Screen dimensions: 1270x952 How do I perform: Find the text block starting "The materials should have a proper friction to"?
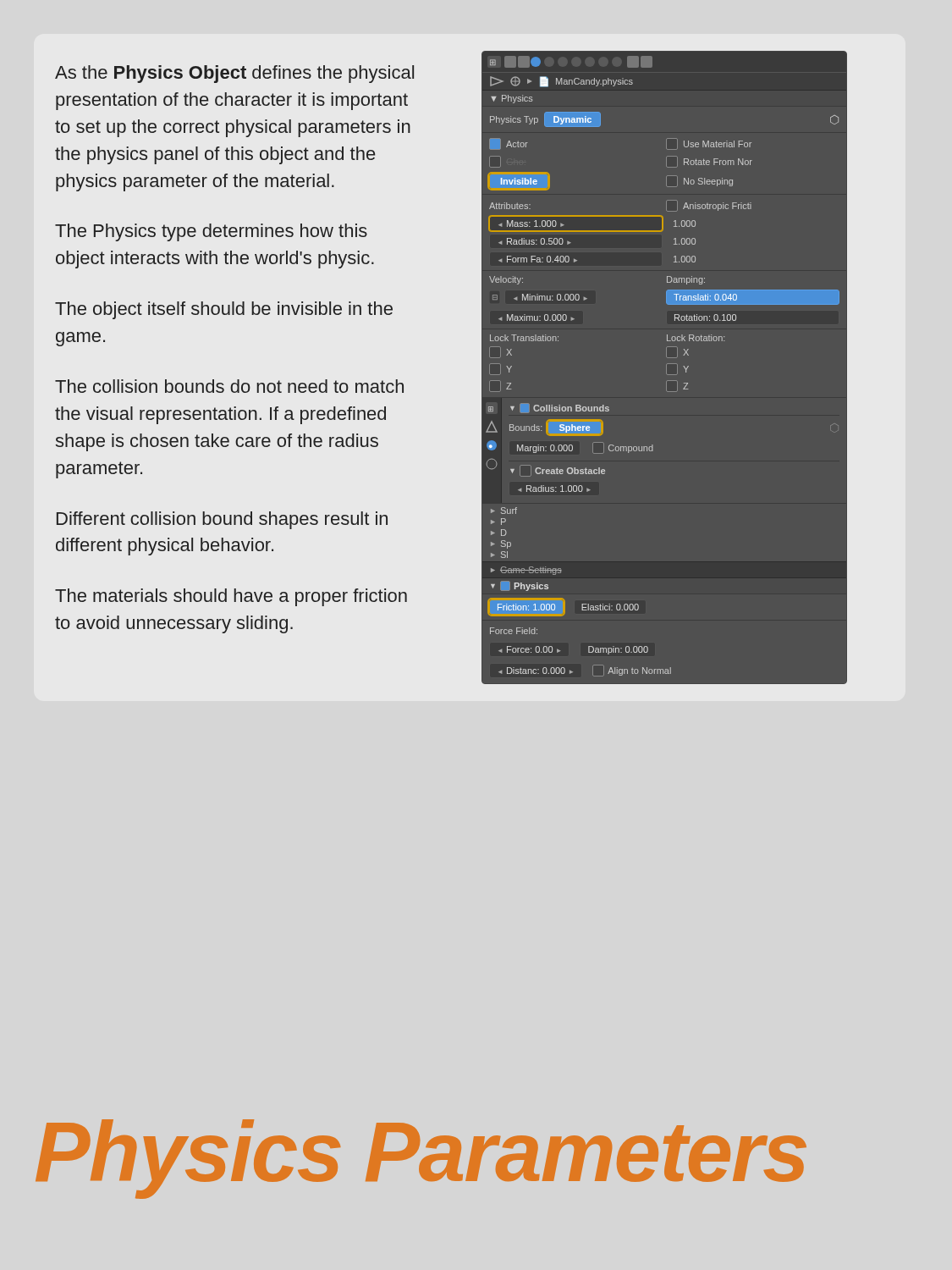[x=237, y=610]
